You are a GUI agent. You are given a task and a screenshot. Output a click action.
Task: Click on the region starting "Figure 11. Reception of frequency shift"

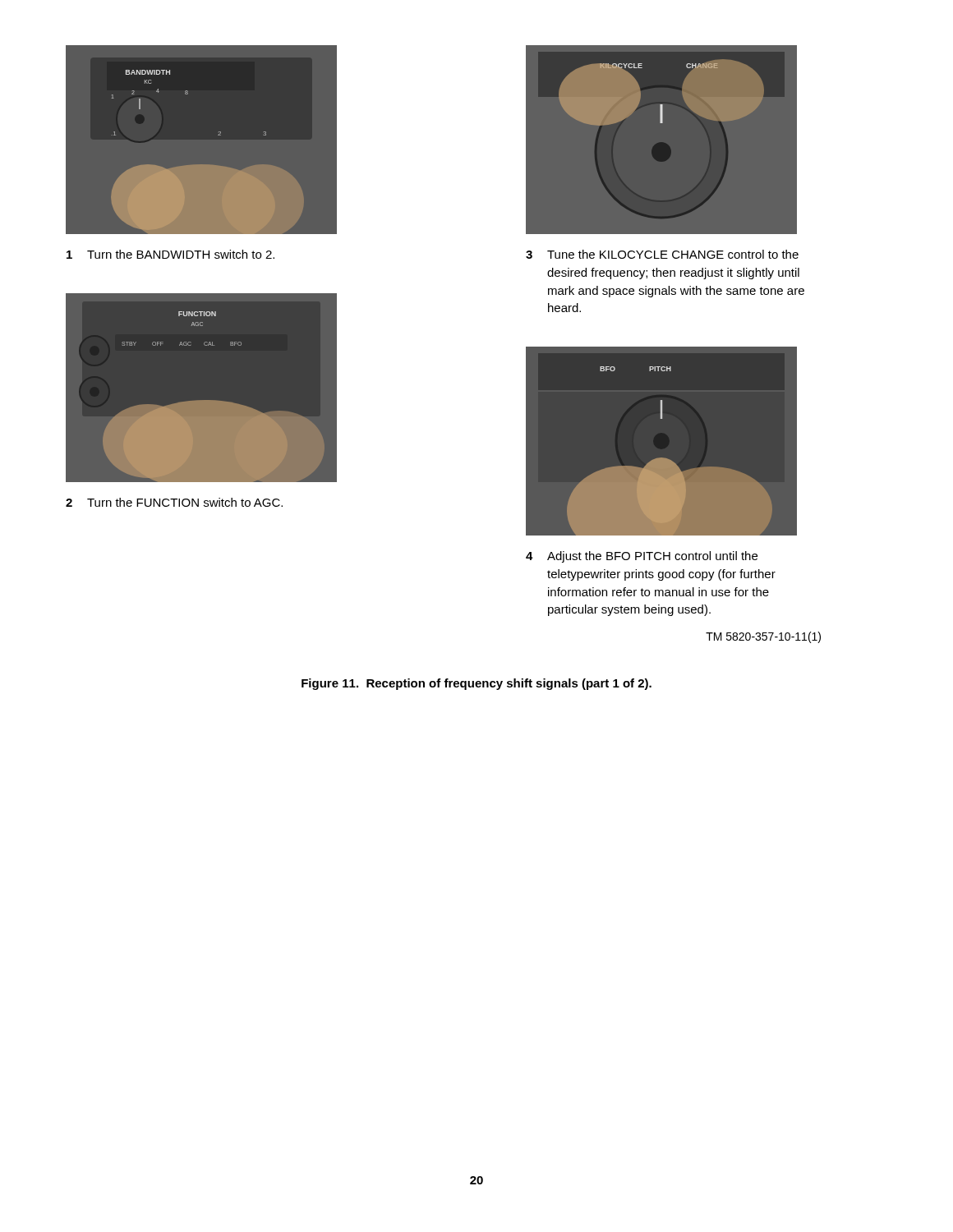click(476, 683)
